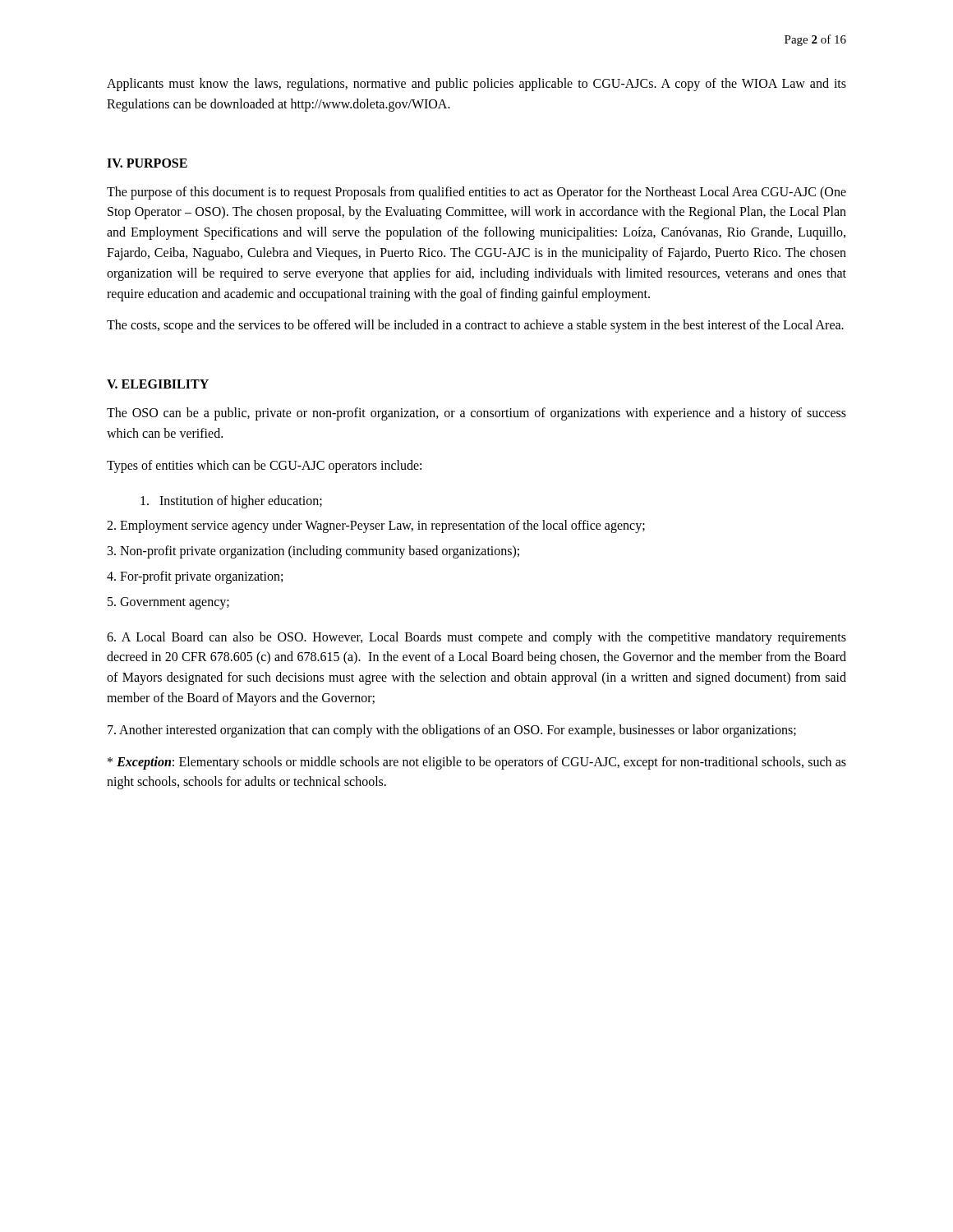Select the text starting "IV. PURPOSE"
Image resolution: width=953 pixels, height=1232 pixels.
pyautogui.click(x=147, y=163)
